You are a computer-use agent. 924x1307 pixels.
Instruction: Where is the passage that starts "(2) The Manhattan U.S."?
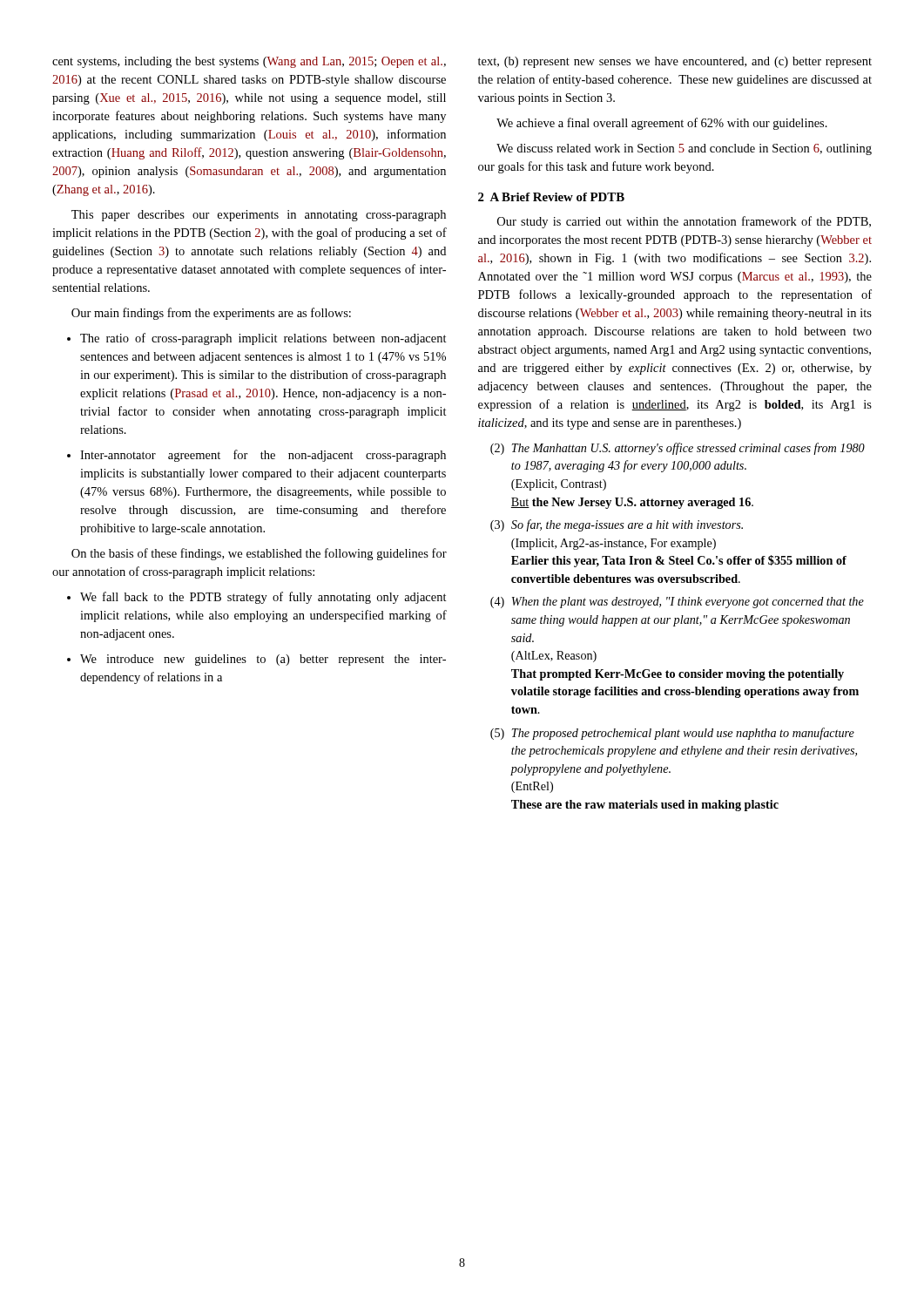681,475
